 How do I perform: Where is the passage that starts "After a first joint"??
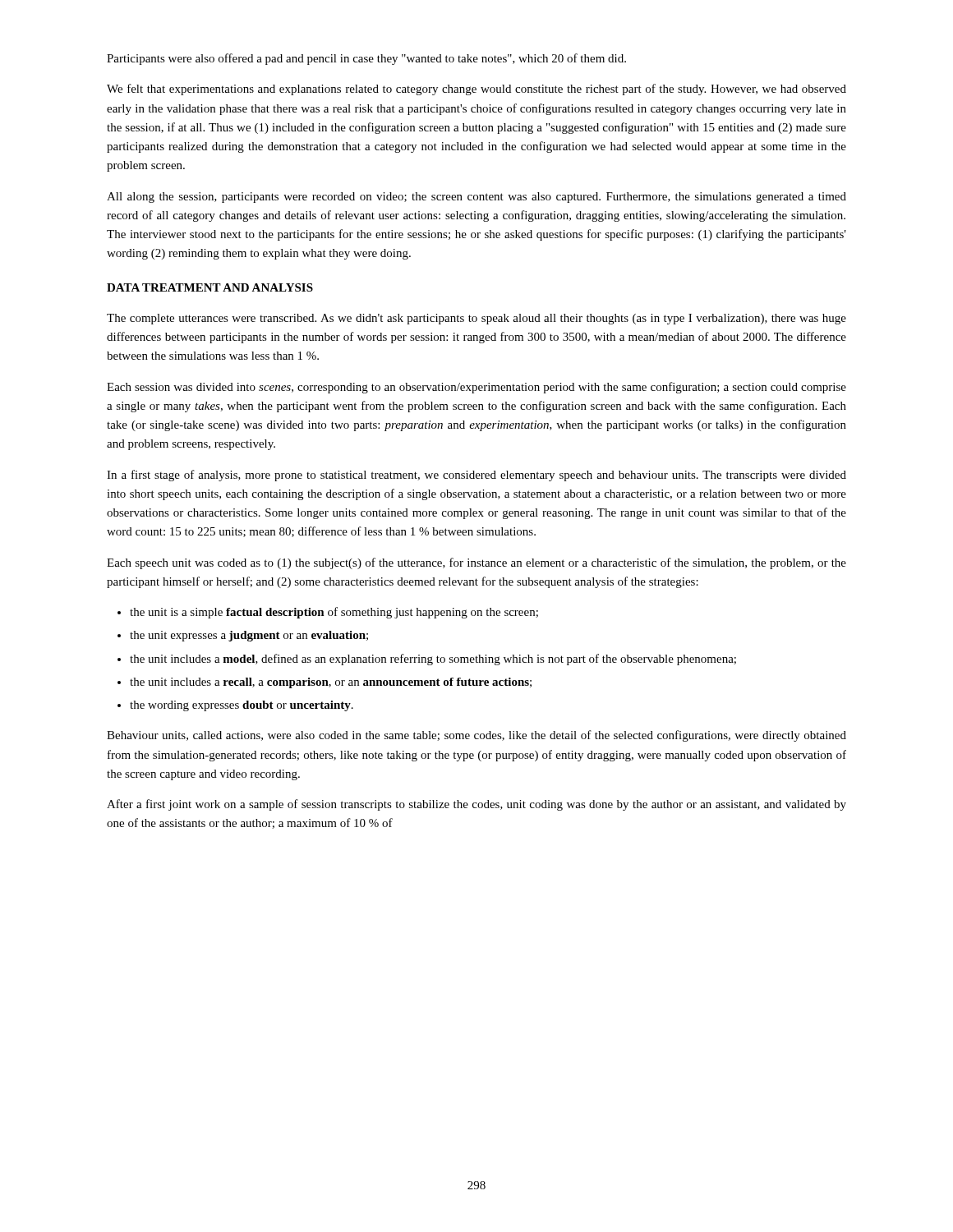(476, 814)
